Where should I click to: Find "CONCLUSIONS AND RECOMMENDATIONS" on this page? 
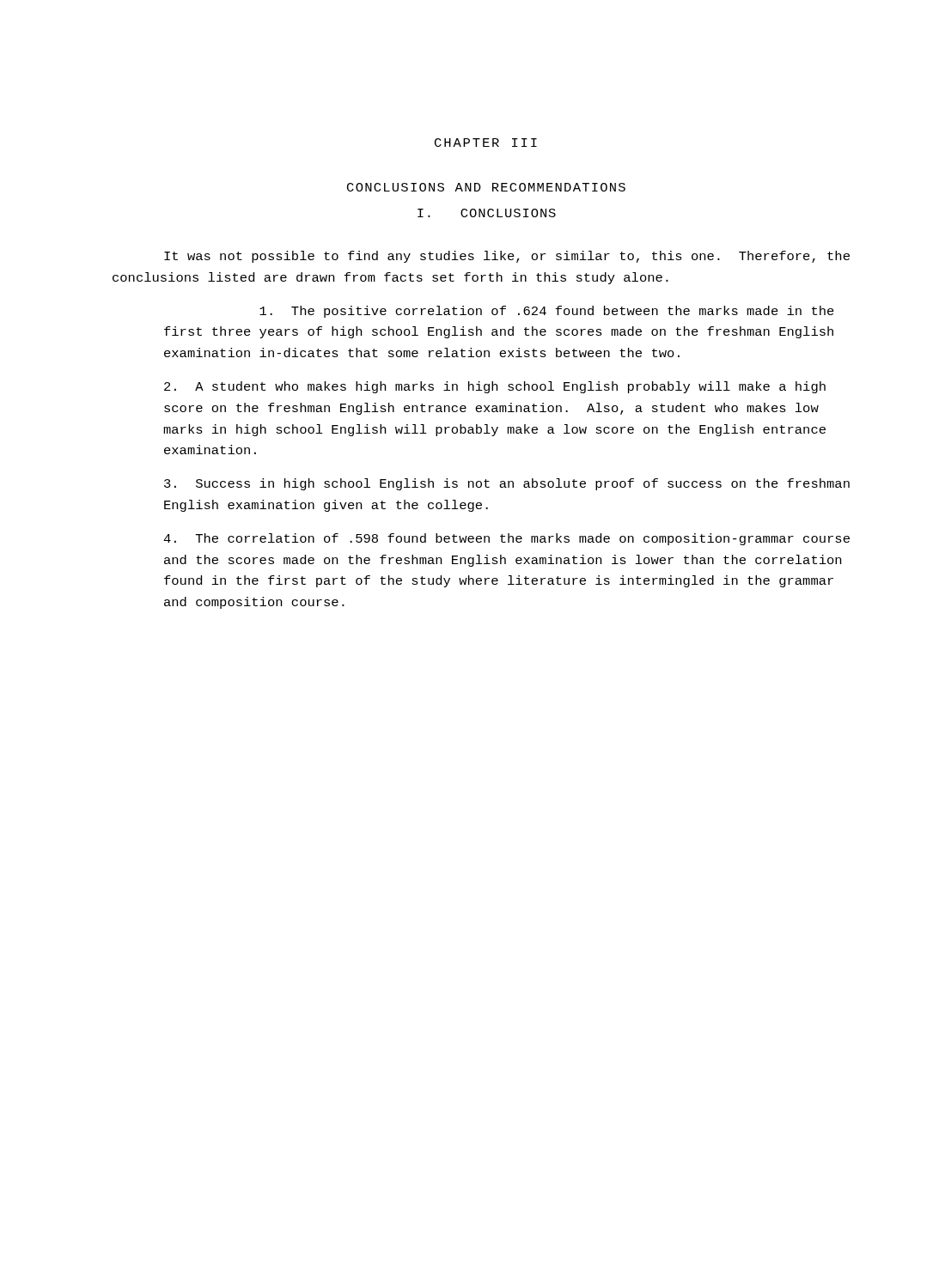(487, 188)
